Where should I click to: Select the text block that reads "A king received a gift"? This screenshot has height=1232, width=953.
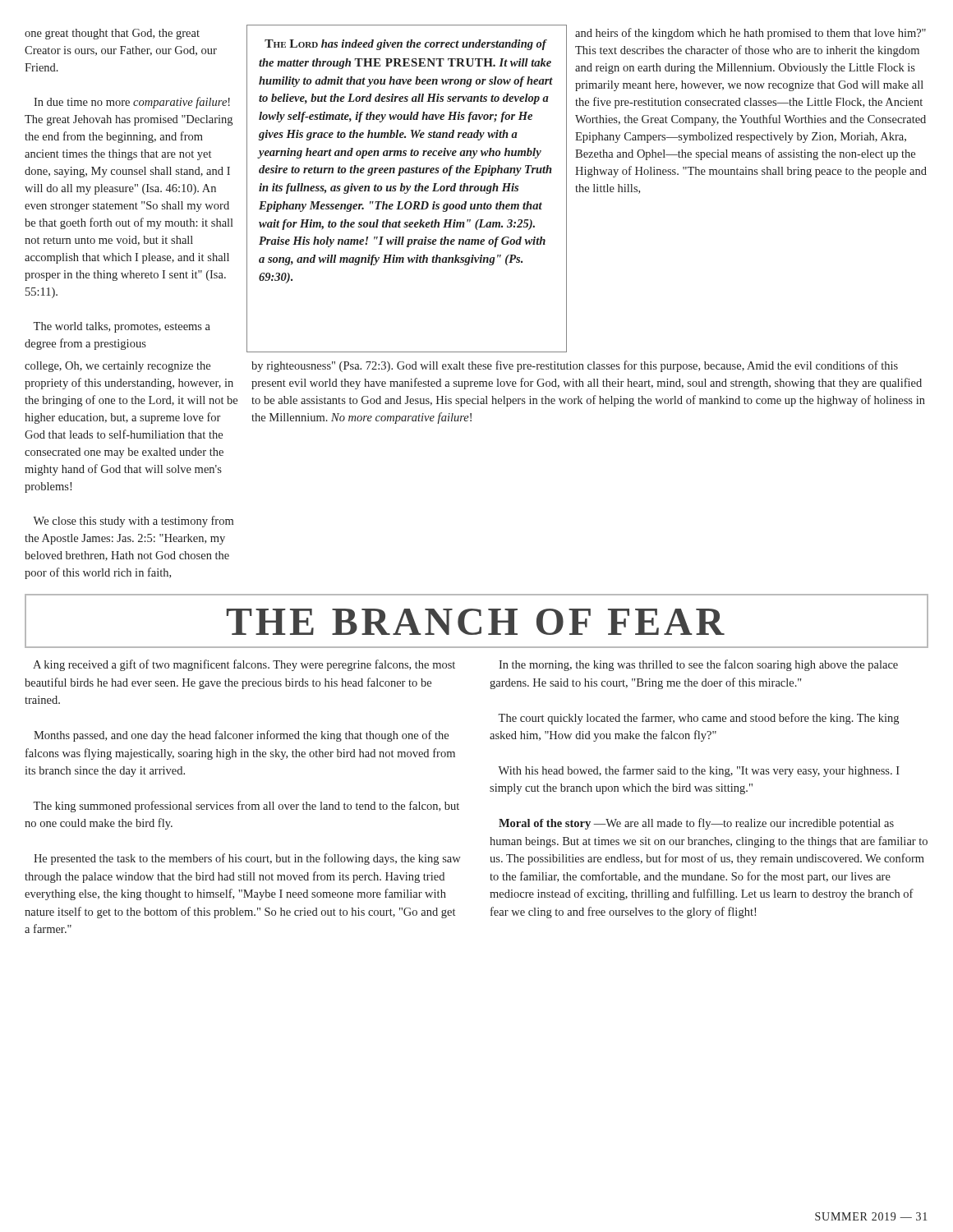pos(244,797)
